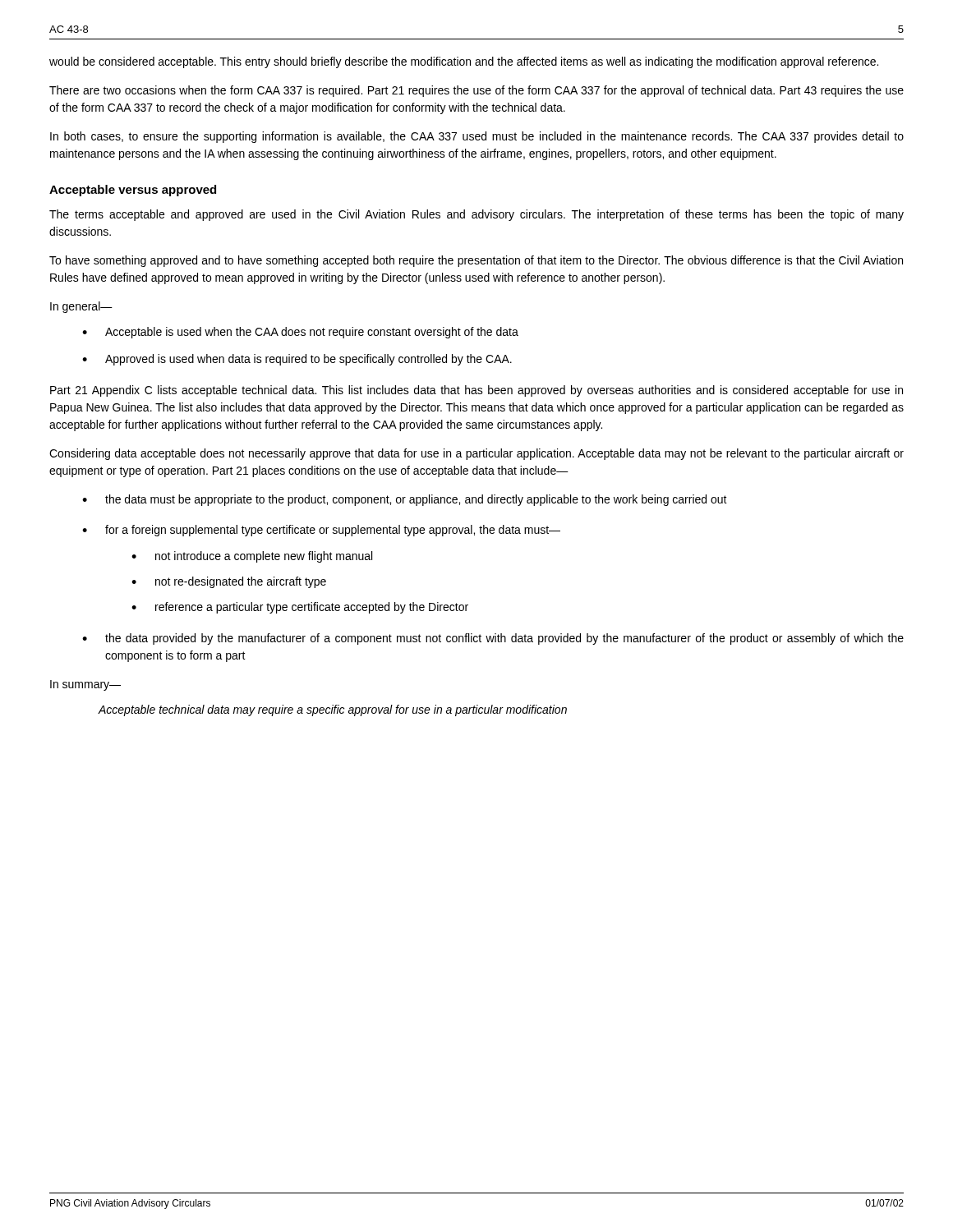This screenshot has height=1232, width=953.
Task: Click on the list item that says "• for a foreign supplemental"
Action: pyautogui.click(x=493, y=531)
